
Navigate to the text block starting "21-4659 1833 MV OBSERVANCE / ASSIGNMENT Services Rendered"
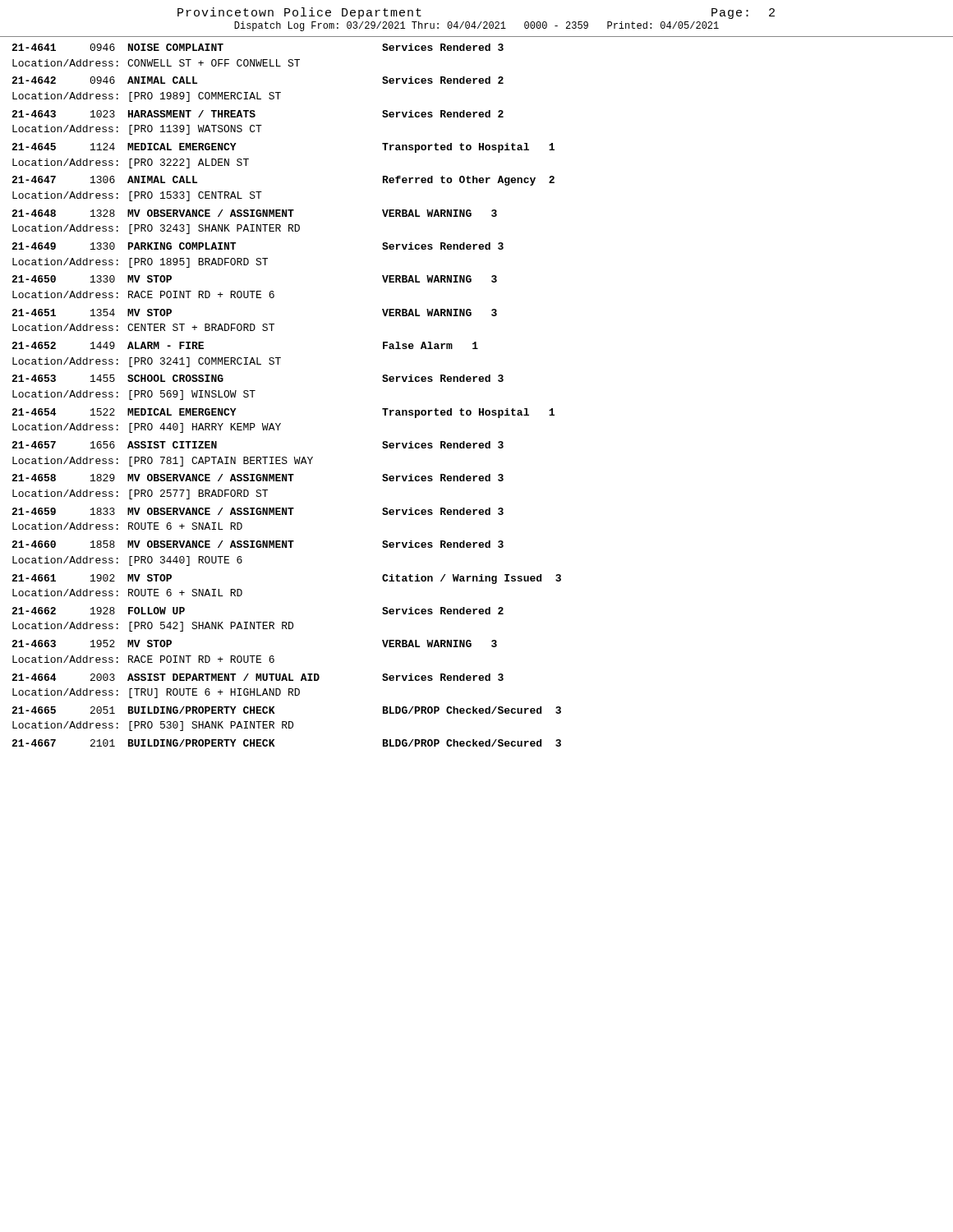click(x=476, y=520)
